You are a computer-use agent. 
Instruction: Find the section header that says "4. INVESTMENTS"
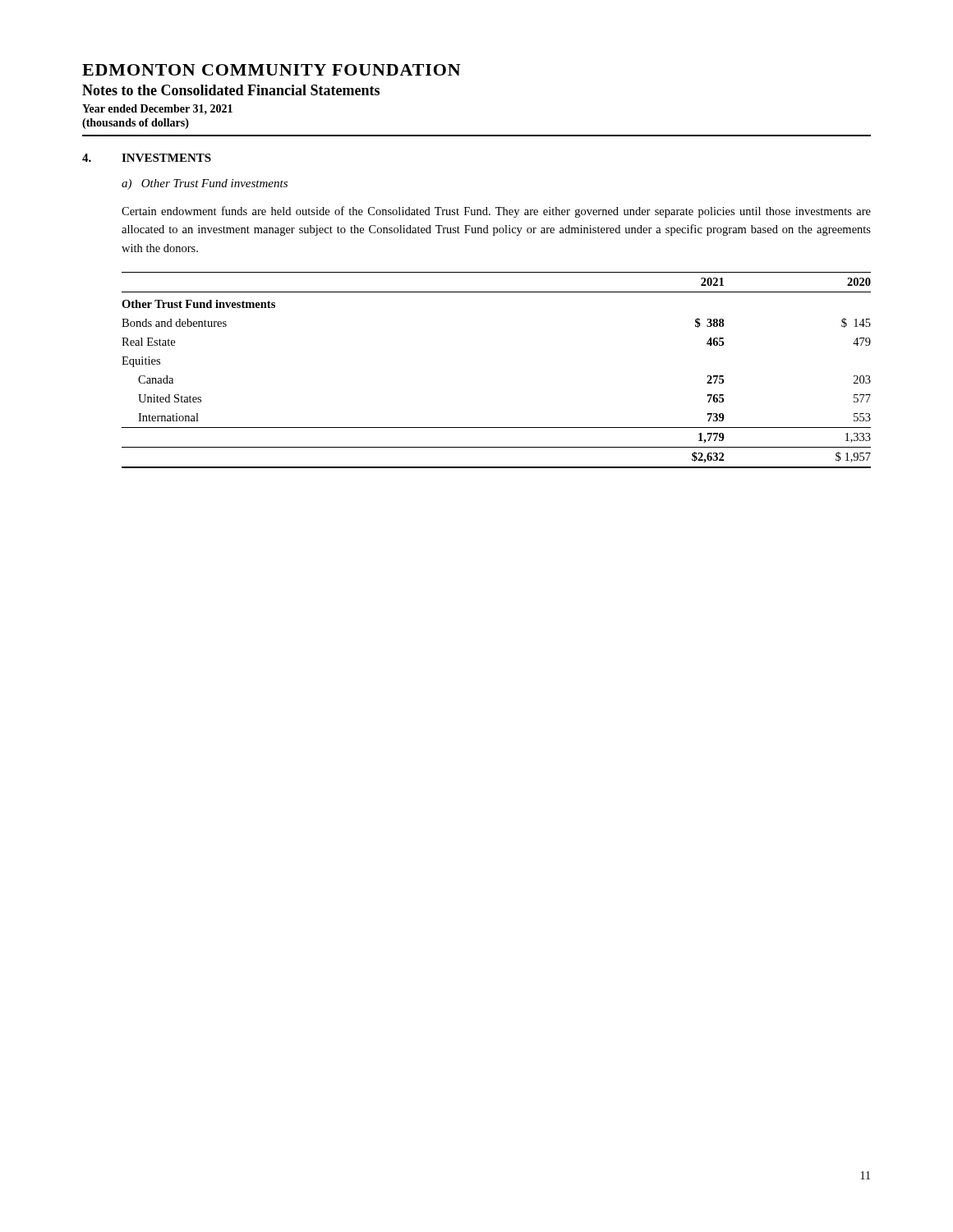(147, 158)
